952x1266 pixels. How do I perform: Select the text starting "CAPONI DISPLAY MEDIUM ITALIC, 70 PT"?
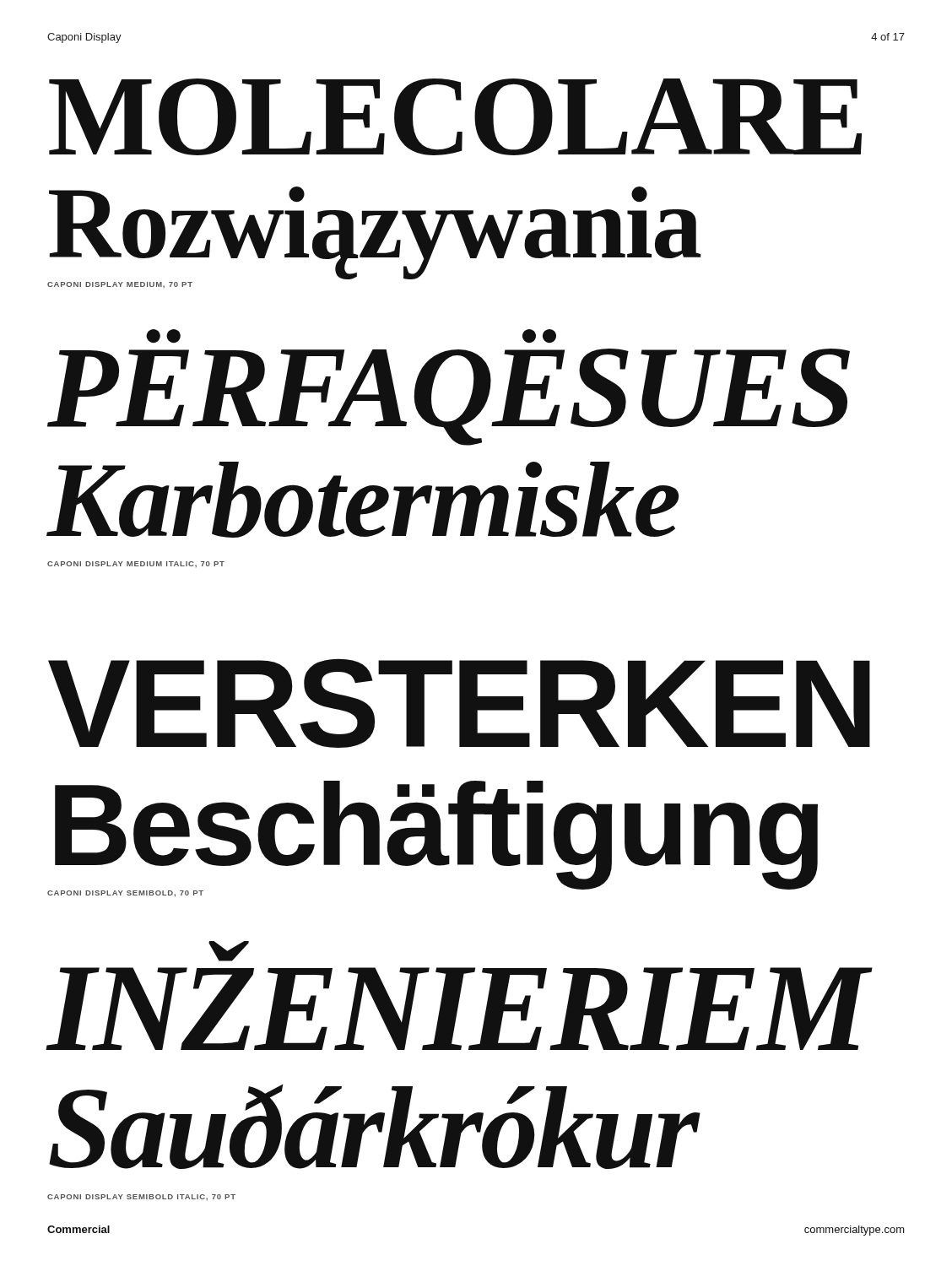136,563
